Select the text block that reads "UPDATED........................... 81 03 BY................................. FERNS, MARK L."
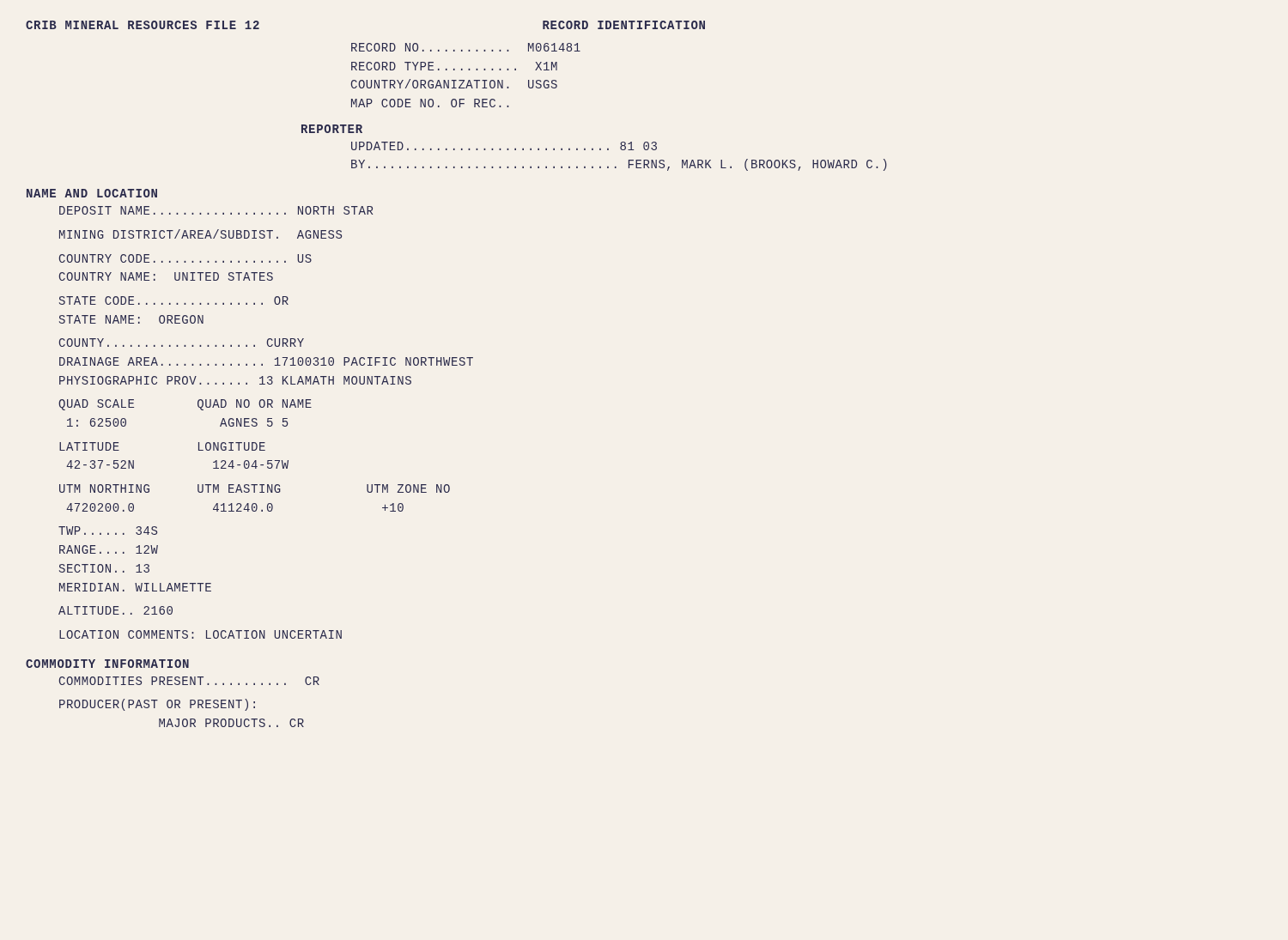The width and height of the screenshot is (1288, 940). coord(612,156)
